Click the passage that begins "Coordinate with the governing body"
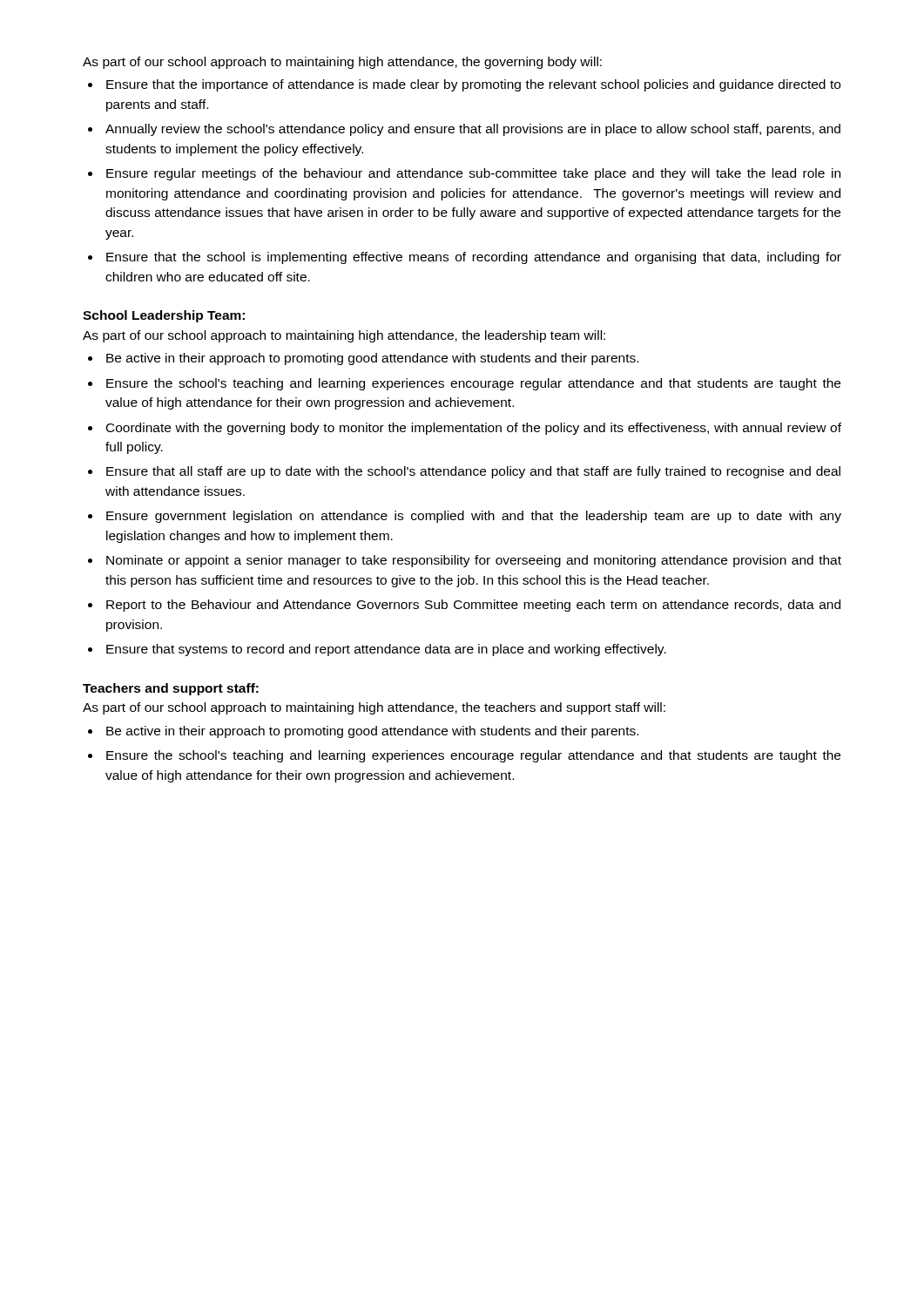The image size is (924, 1307). pos(473,437)
